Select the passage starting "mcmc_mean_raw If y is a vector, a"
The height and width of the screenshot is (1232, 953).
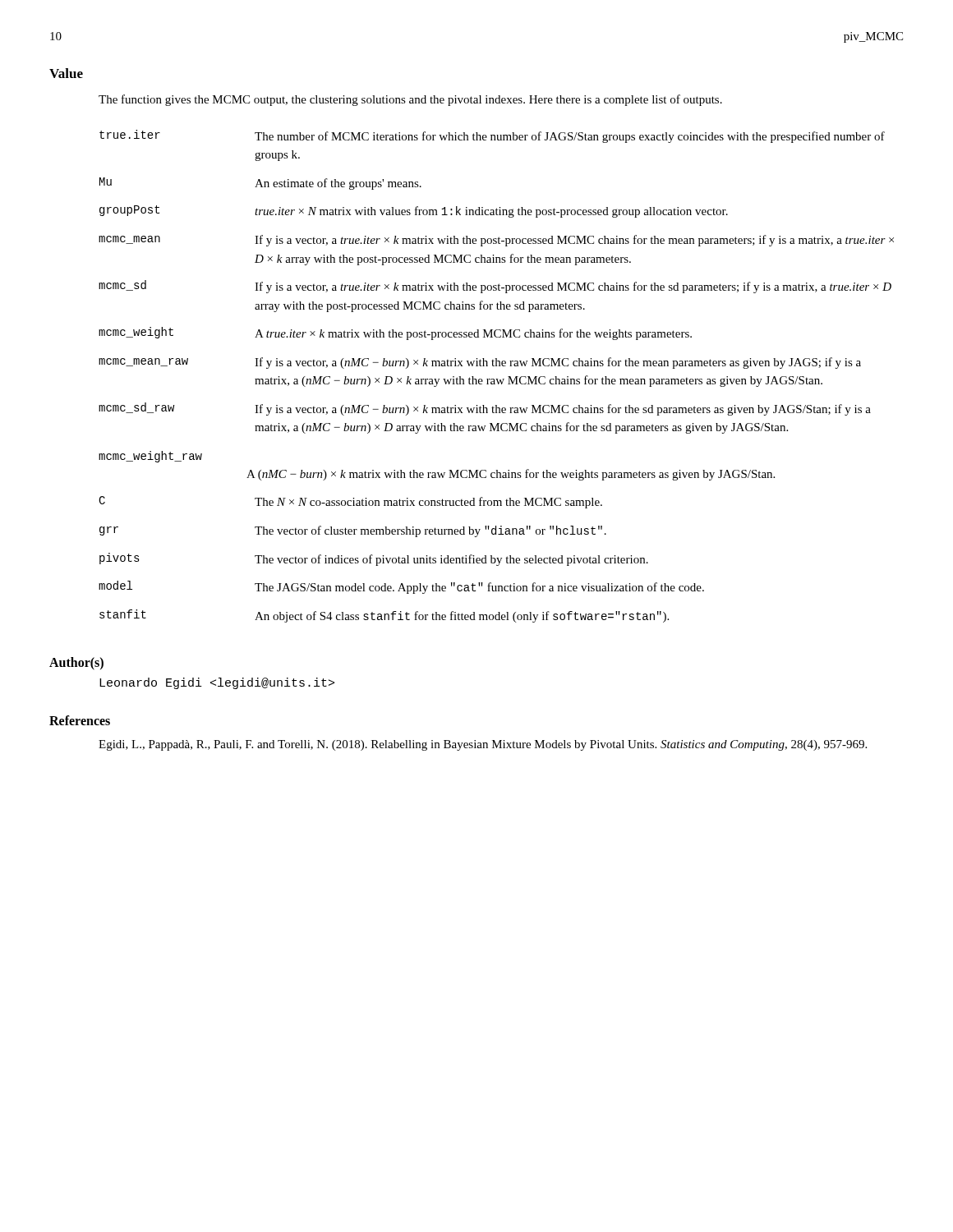(476, 373)
